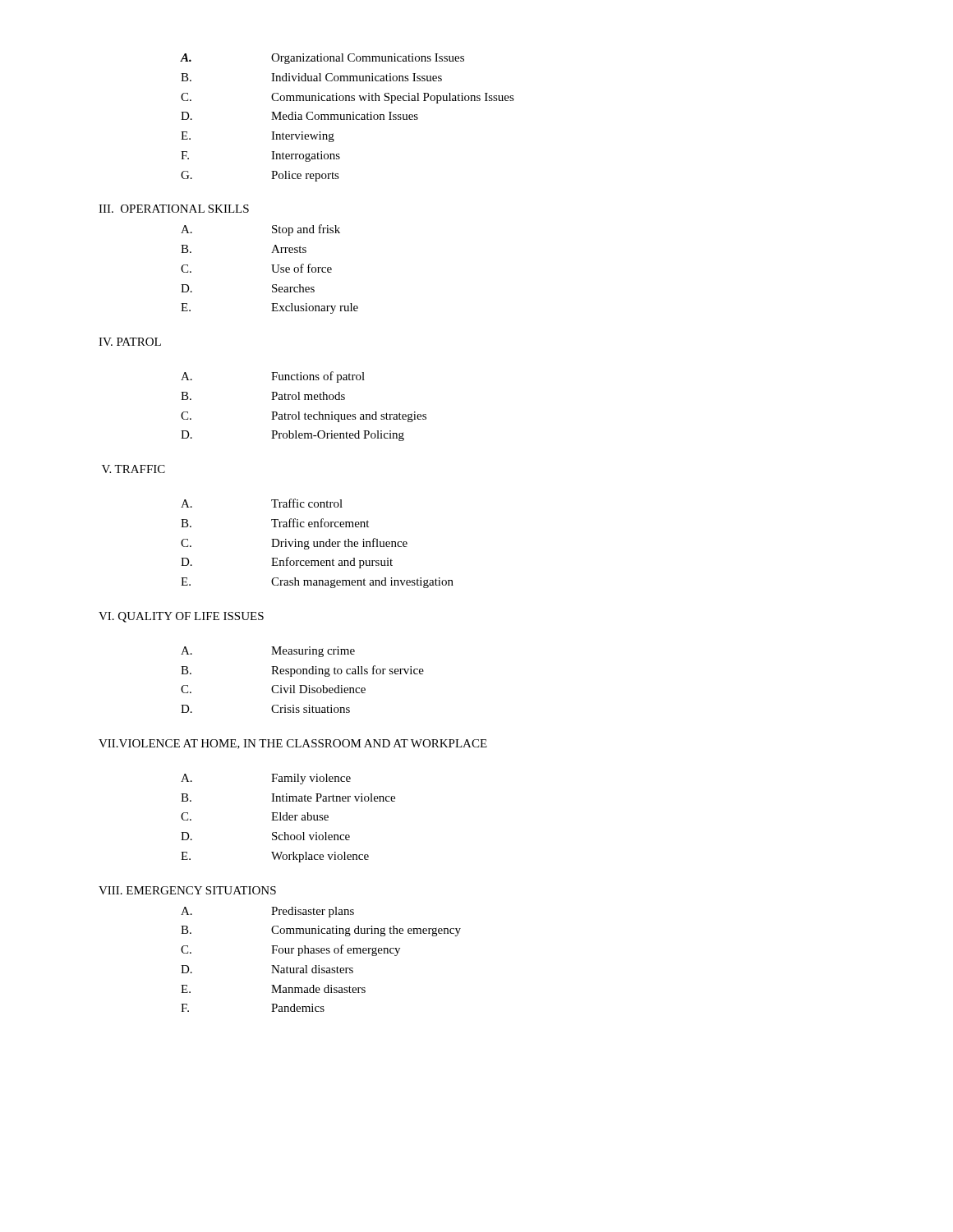Viewport: 953px width, 1232px height.
Task: Click where it says "G. Police reports"
Action: pyautogui.click(x=183, y=176)
